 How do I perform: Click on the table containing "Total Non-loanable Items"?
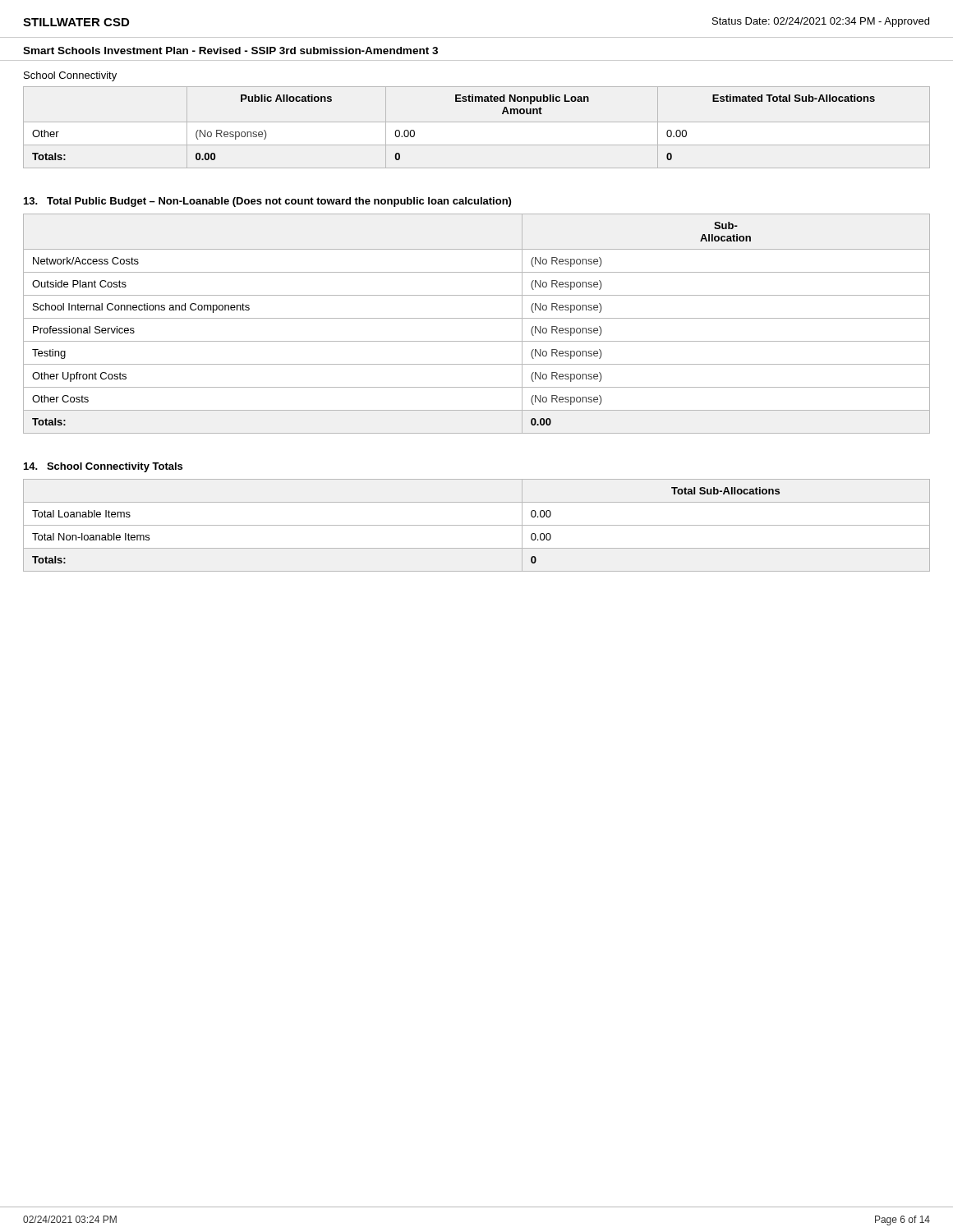[x=476, y=525]
